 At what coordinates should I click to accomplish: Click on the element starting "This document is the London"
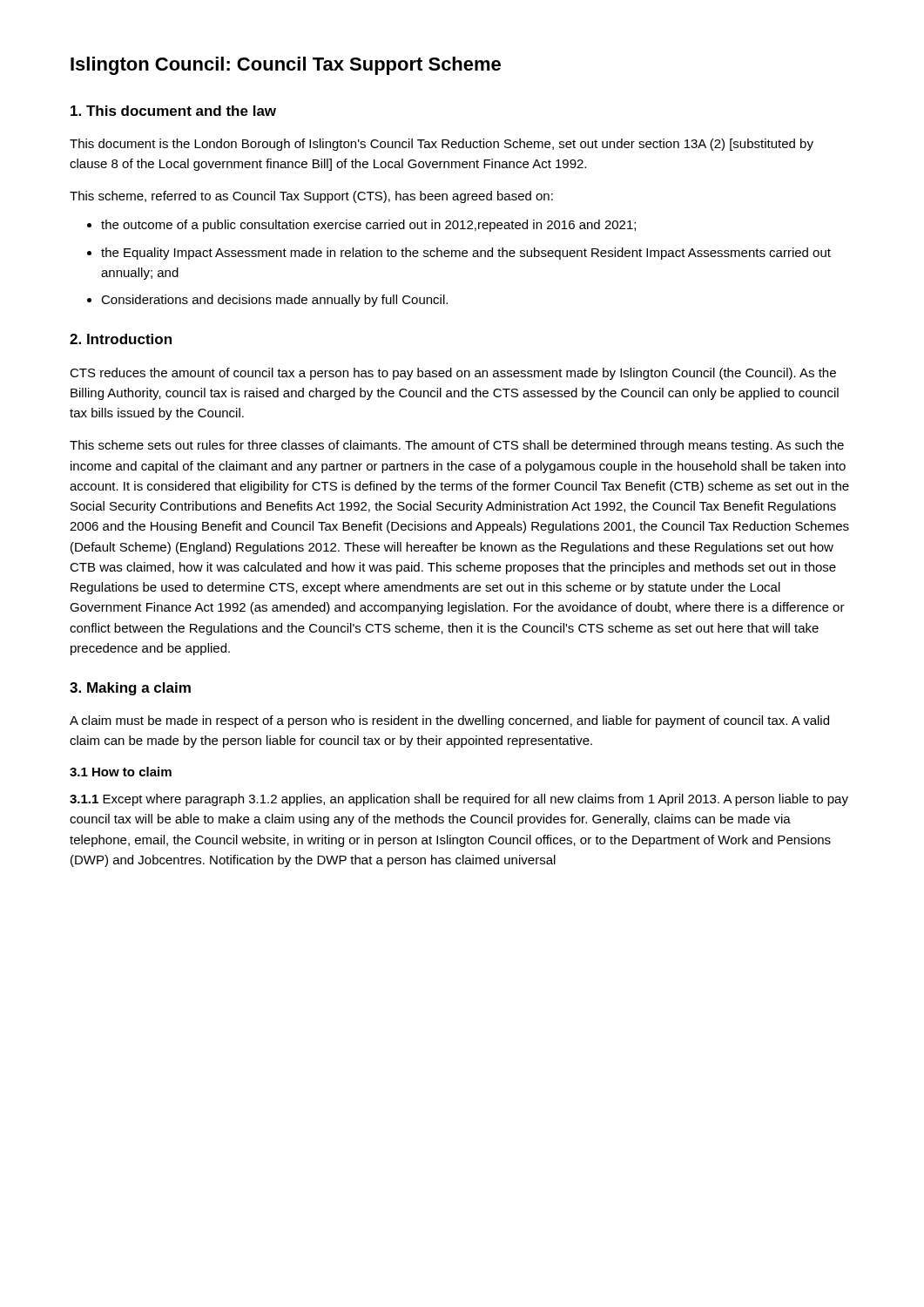(441, 153)
